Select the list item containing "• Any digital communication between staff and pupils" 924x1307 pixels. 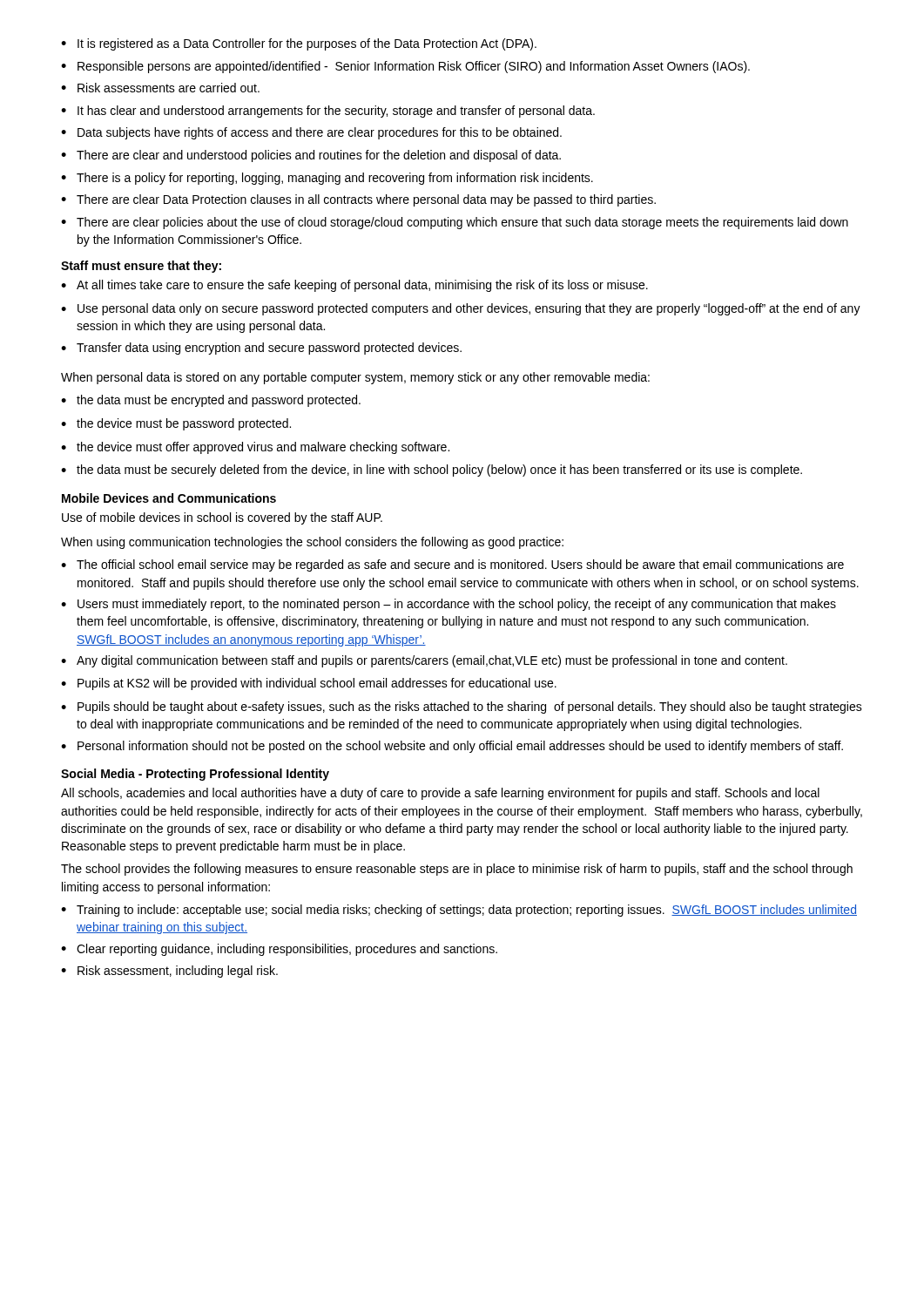(462, 661)
